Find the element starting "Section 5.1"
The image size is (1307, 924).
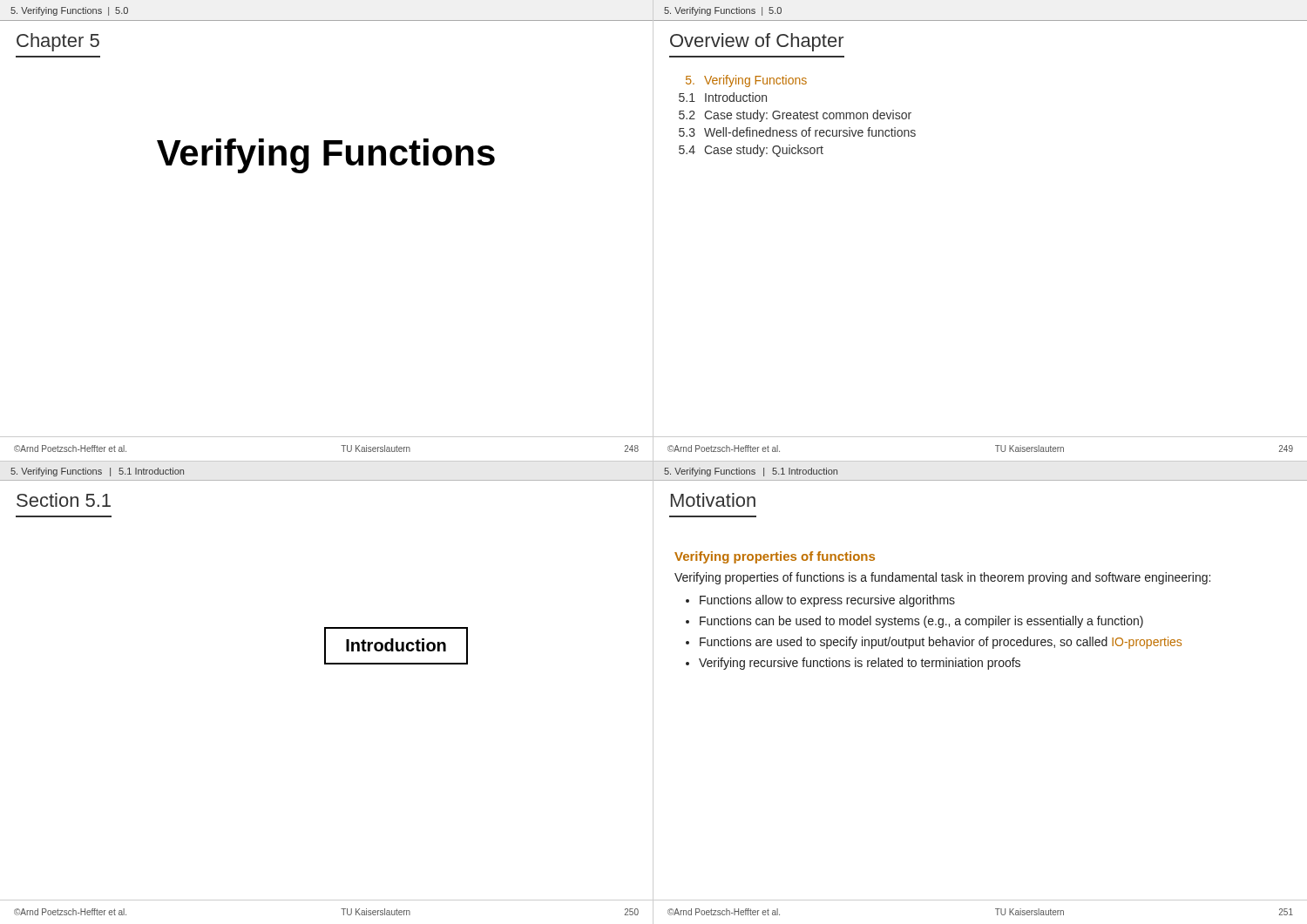tap(64, 503)
